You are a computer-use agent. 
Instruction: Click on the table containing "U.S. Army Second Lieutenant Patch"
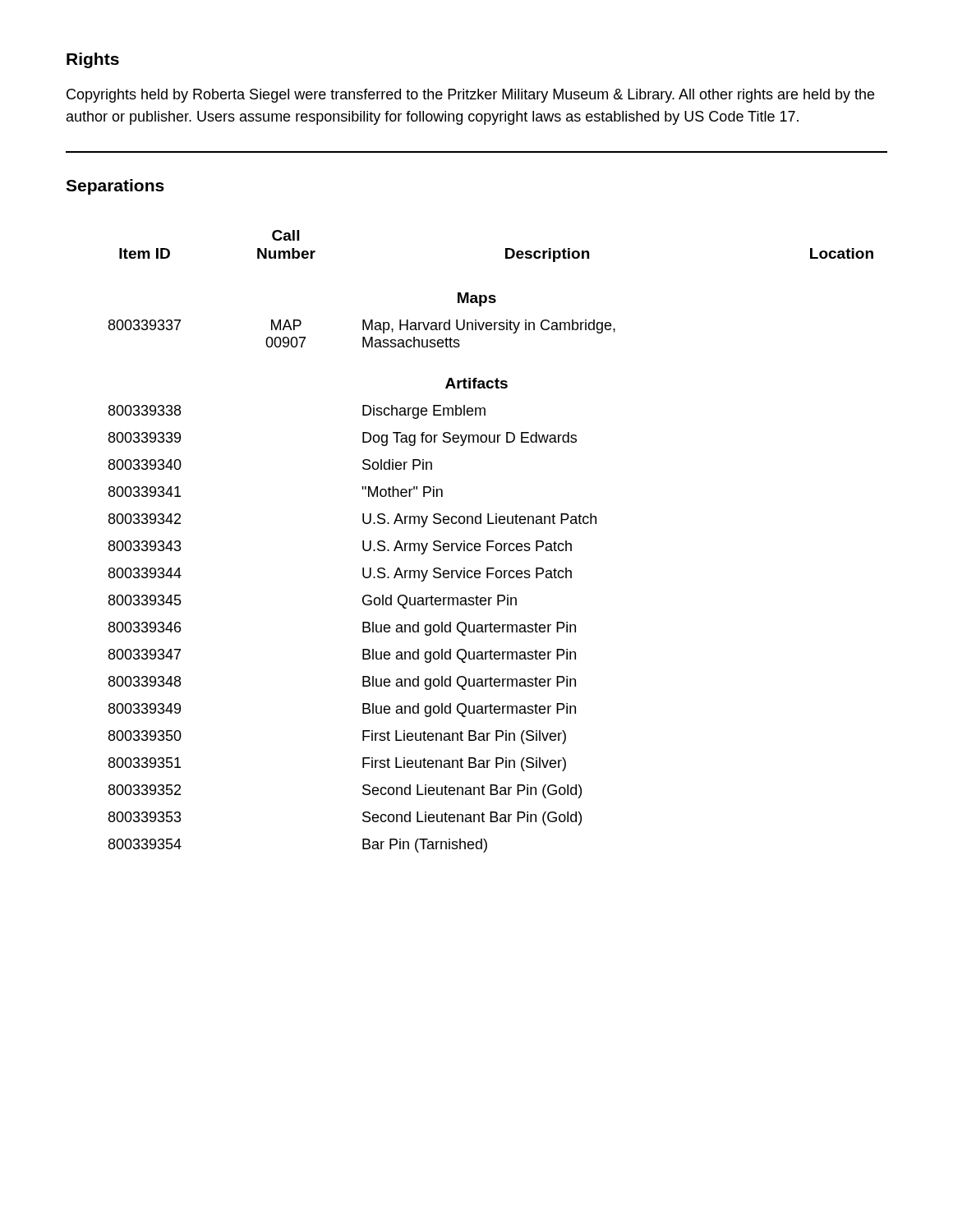(476, 538)
